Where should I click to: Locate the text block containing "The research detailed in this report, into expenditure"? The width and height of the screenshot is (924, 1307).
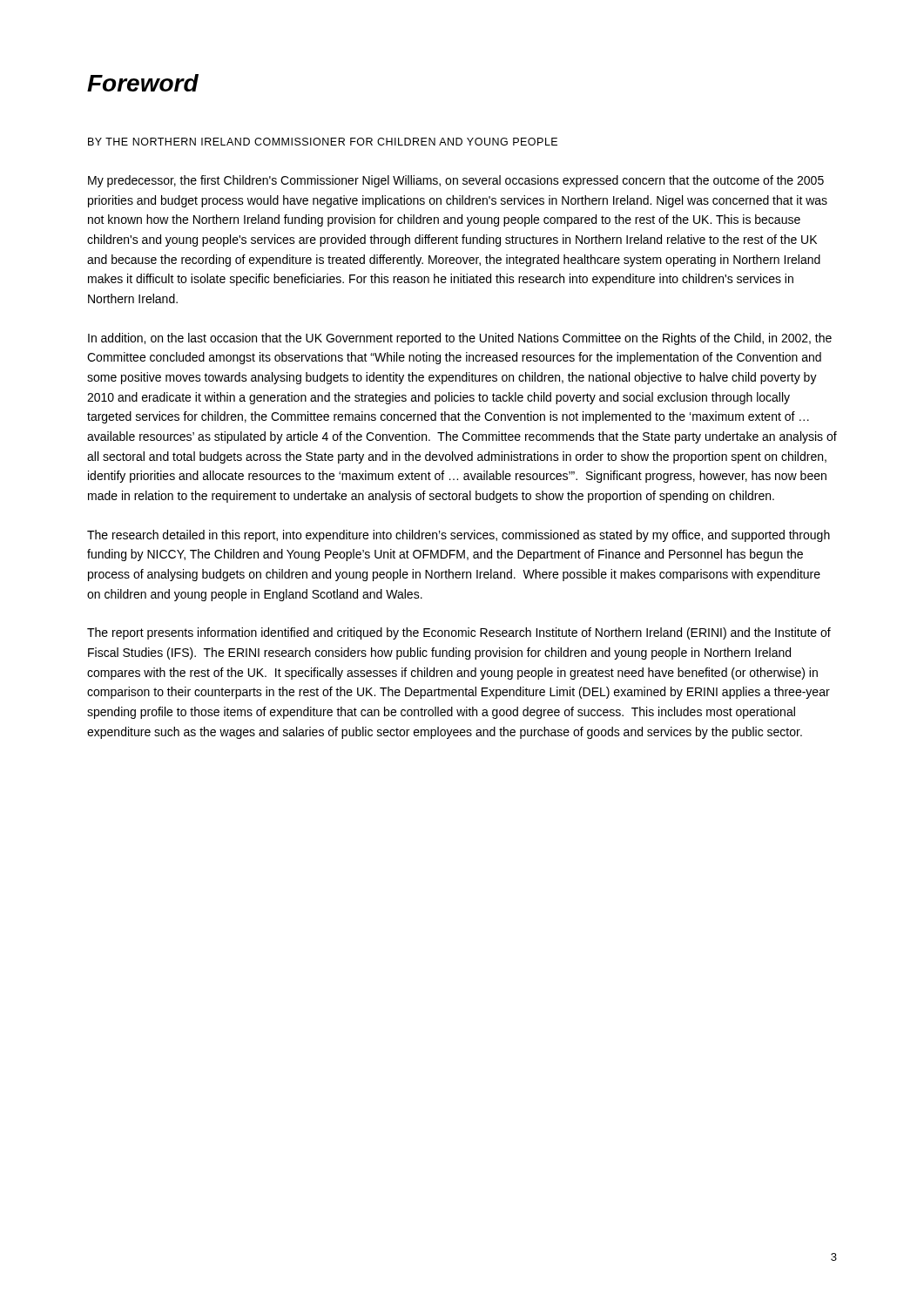coord(459,564)
